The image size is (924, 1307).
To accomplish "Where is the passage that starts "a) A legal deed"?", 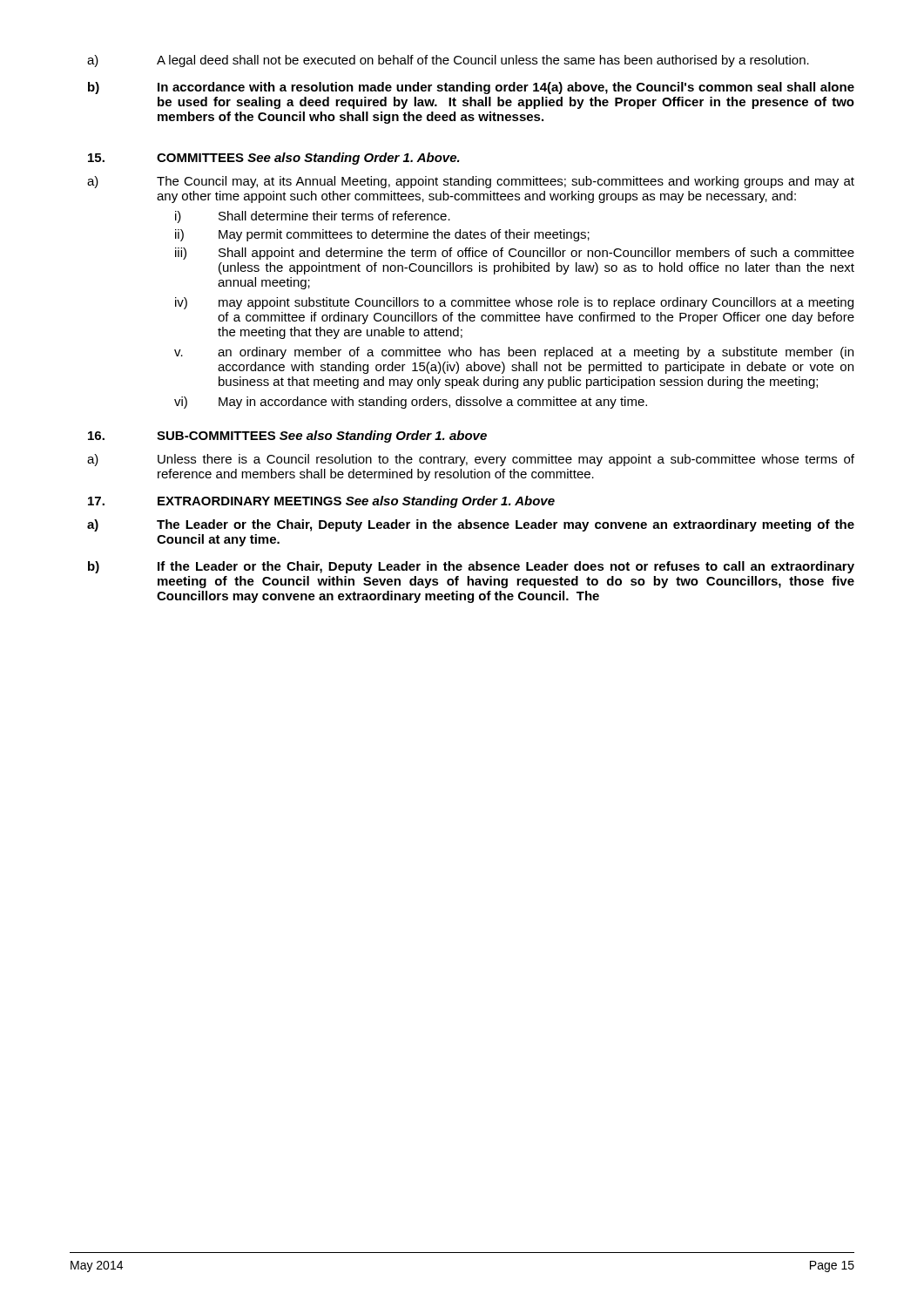I will [471, 60].
